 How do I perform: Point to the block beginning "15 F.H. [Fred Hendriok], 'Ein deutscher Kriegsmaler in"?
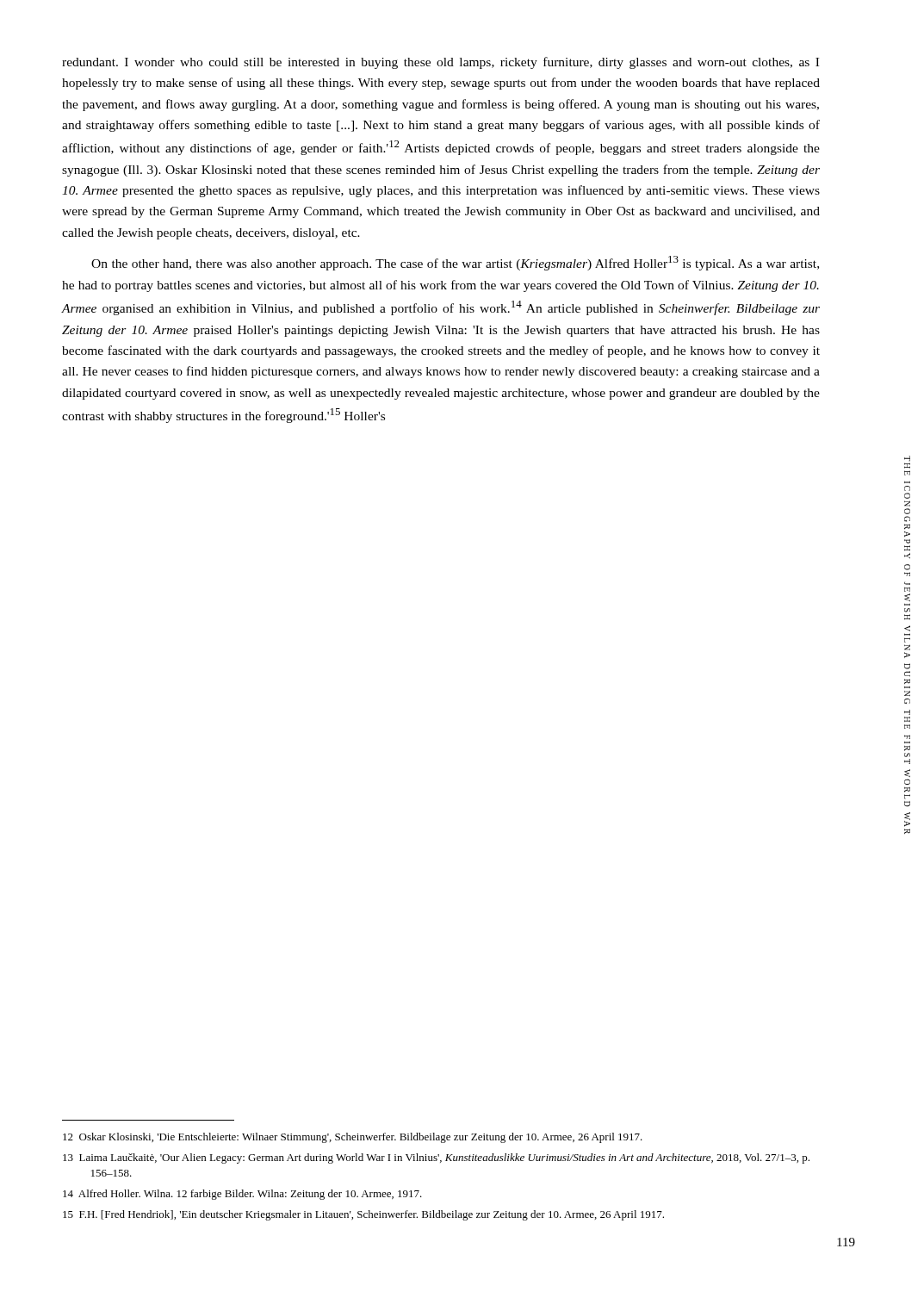[363, 1214]
